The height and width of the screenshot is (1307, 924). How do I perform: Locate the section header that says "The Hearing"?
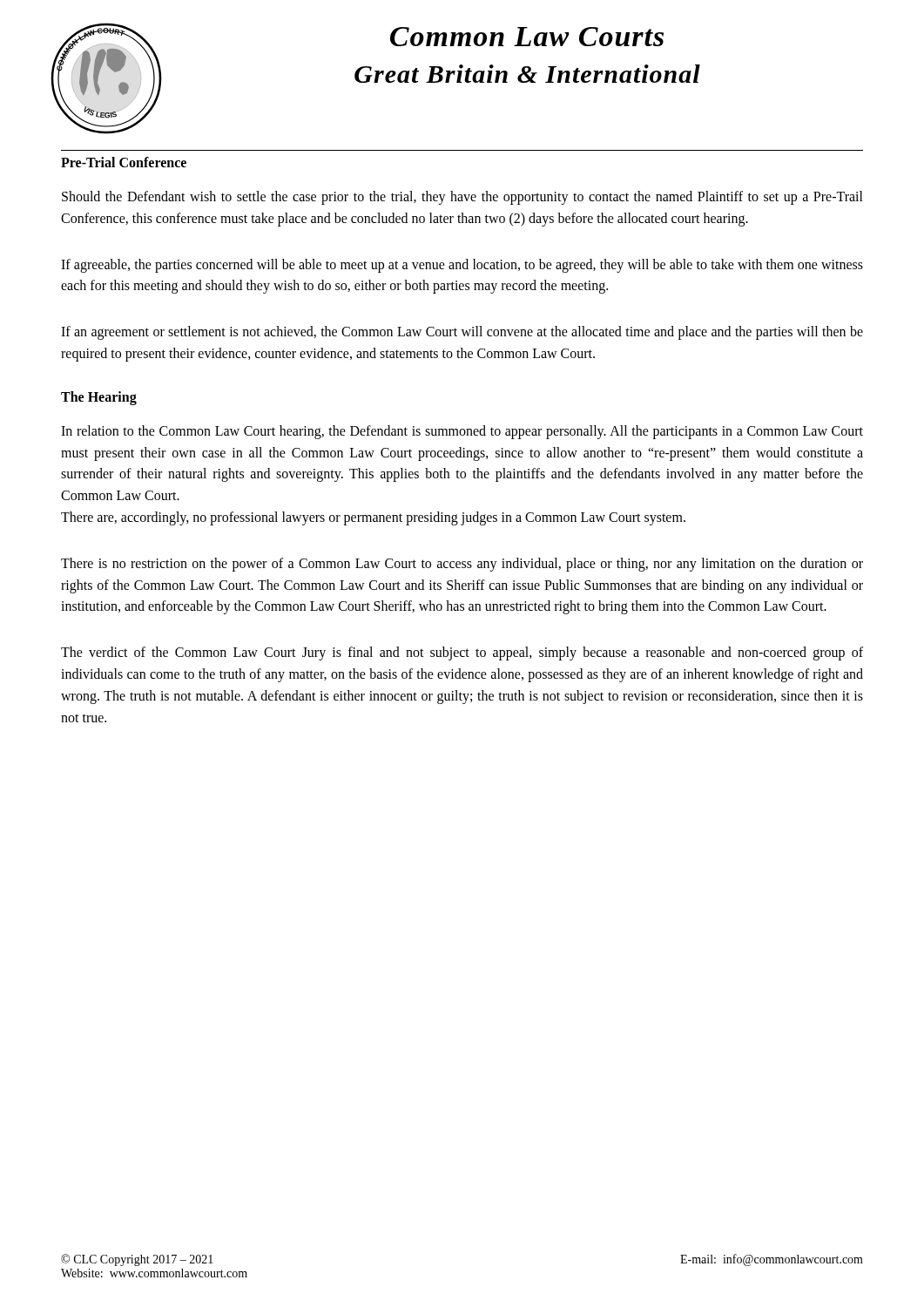click(x=99, y=397)
